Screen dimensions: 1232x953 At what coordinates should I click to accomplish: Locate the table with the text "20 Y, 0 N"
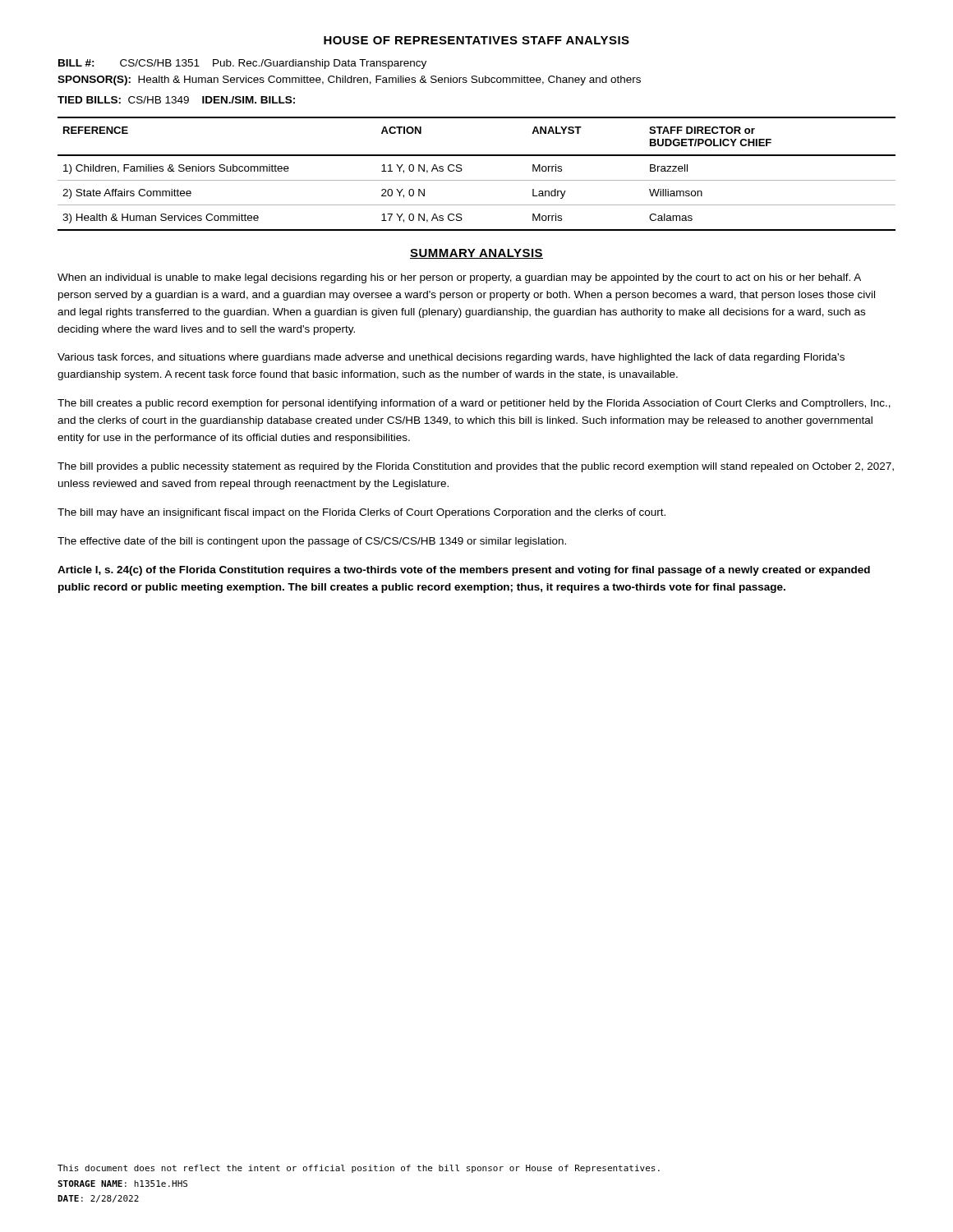(x=476, y=174)
